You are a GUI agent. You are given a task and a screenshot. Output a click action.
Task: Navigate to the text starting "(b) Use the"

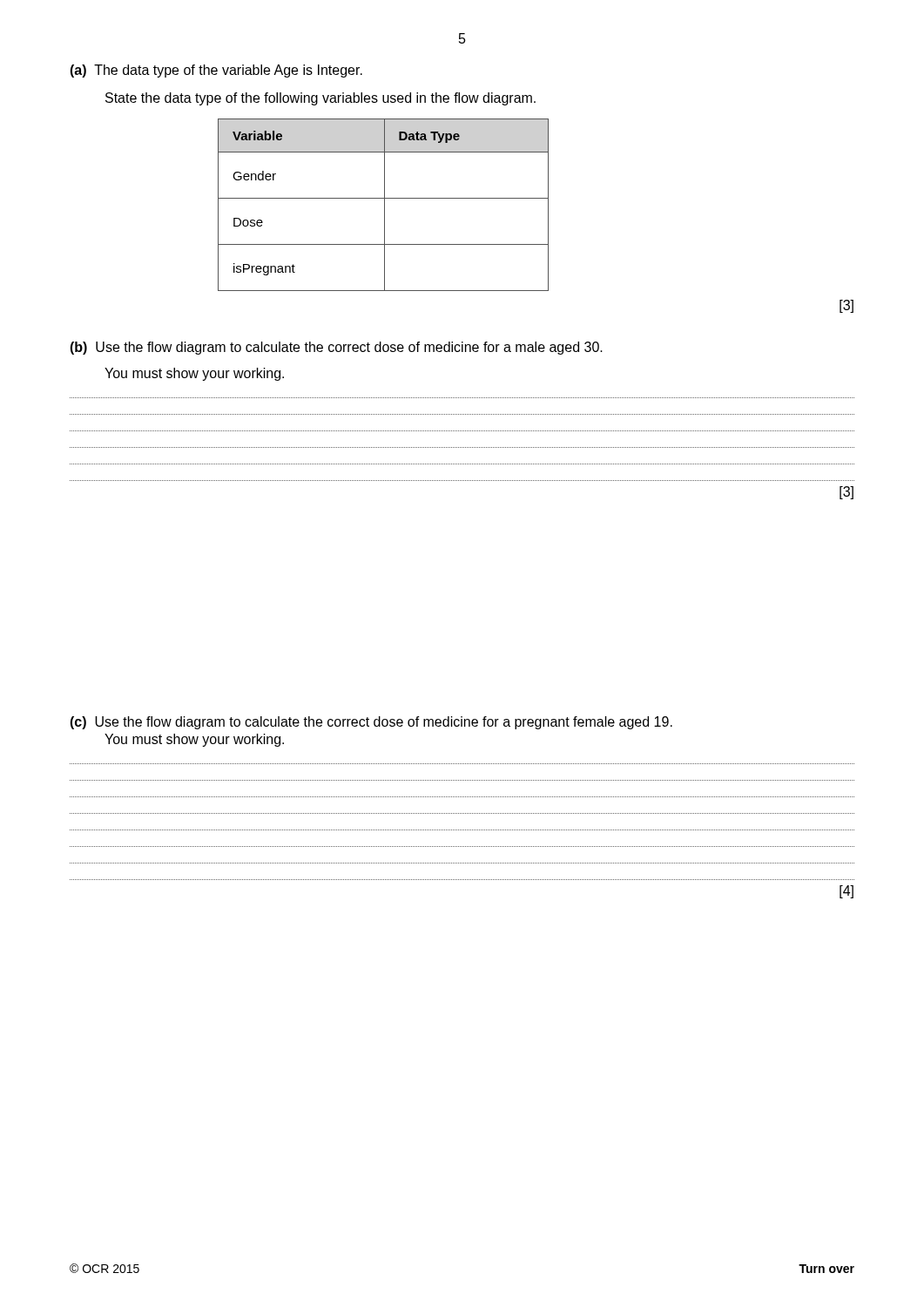(x=462, y=410)
